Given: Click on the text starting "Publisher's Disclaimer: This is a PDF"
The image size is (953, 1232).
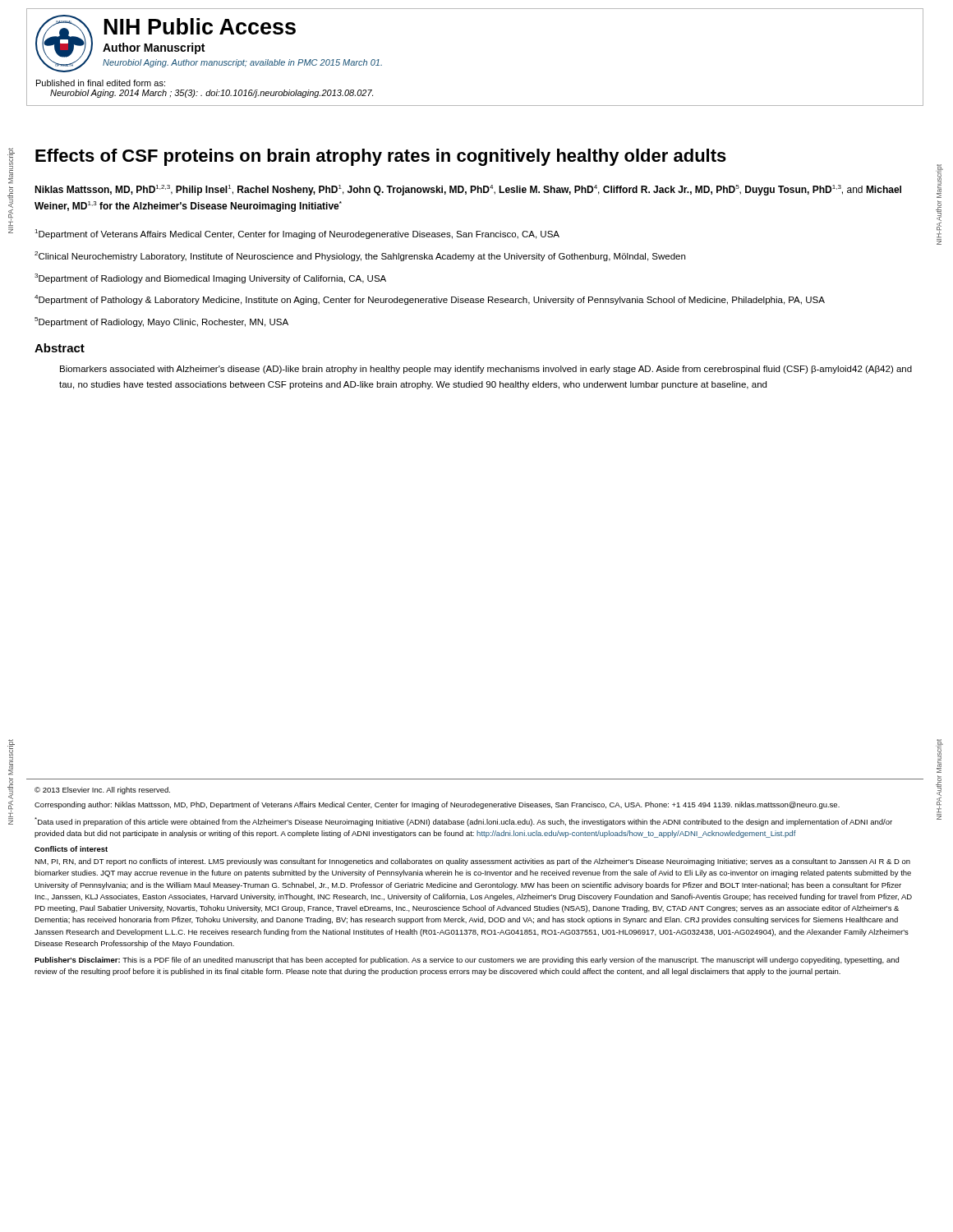Looking at the screenshot, I should point(467,966).
